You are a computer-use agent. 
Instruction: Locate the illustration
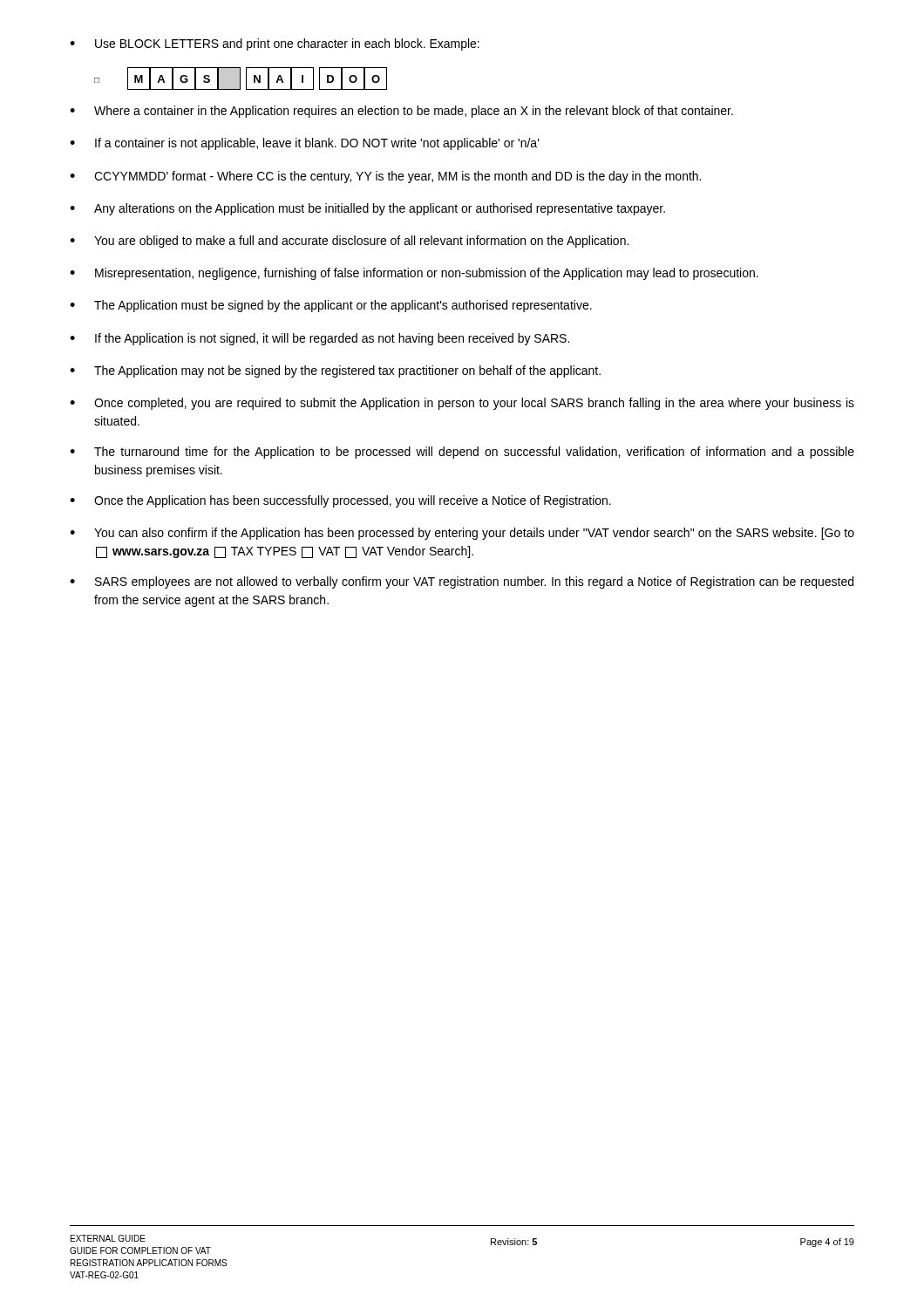pos(474,79)
